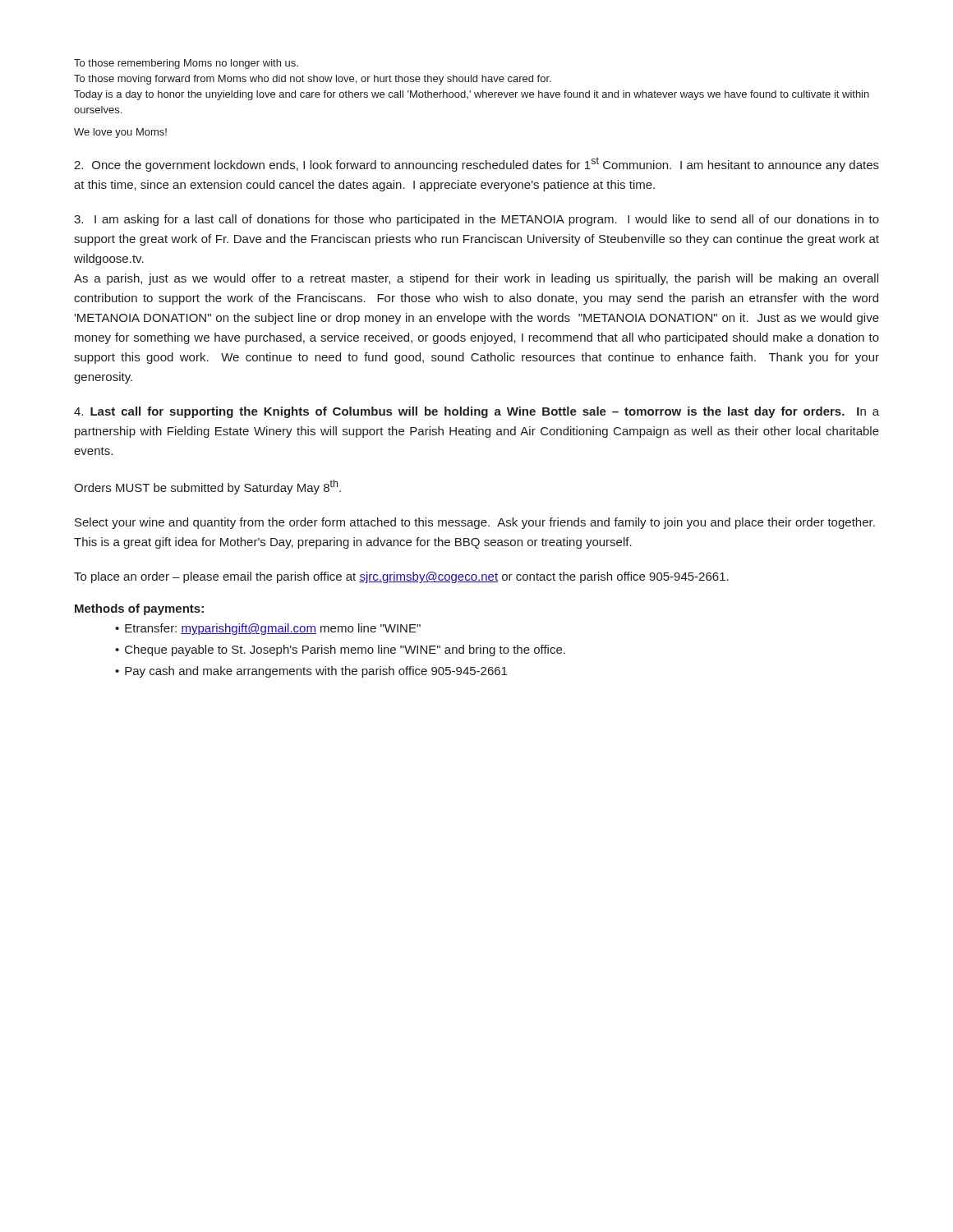953x1232 pixels.
Task: Locate the text block starting "Select your wine and quantity from"
Action: coord(476,532)
